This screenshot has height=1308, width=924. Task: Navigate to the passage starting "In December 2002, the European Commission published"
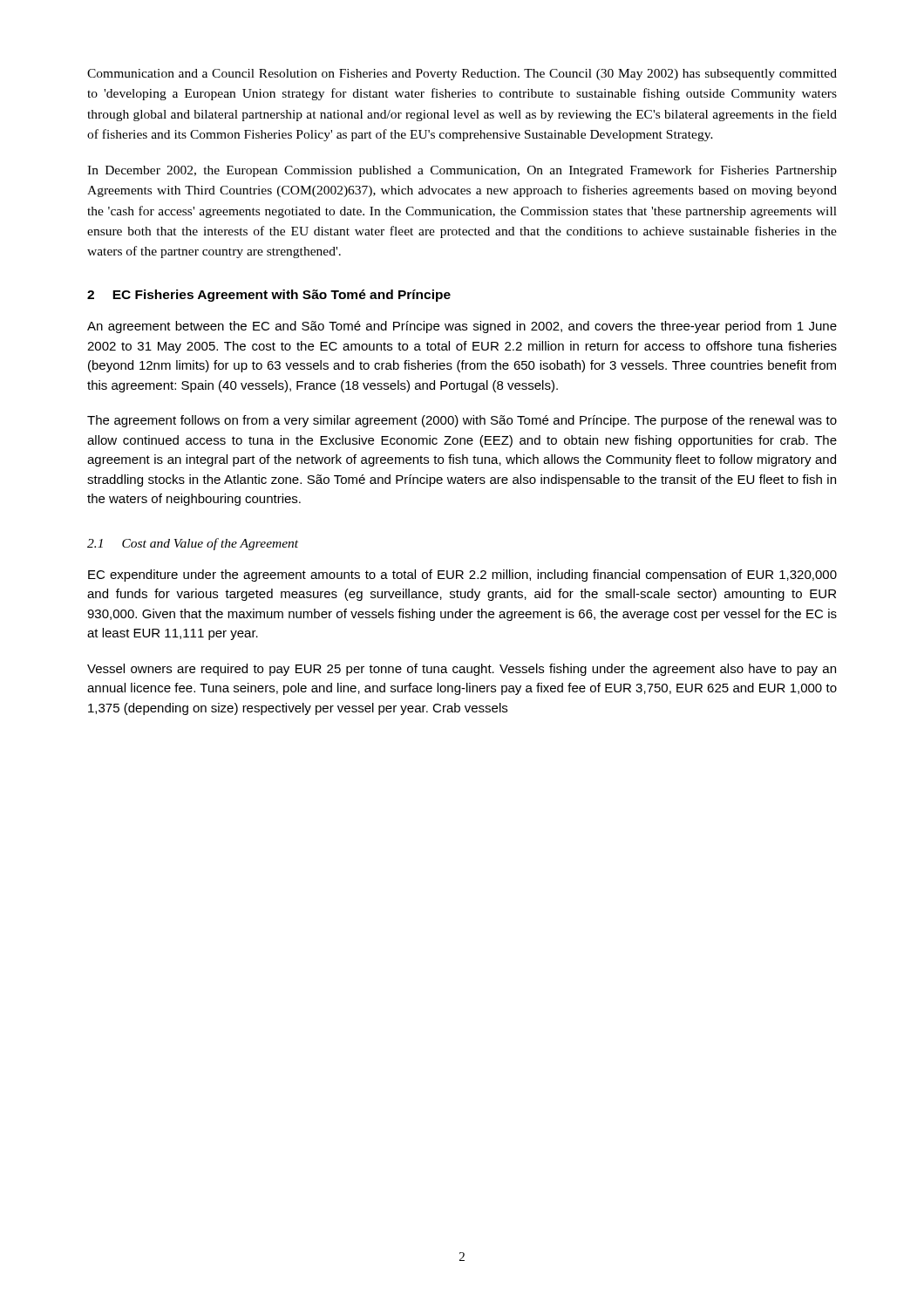pyautogui.click(x=462, y=210)
